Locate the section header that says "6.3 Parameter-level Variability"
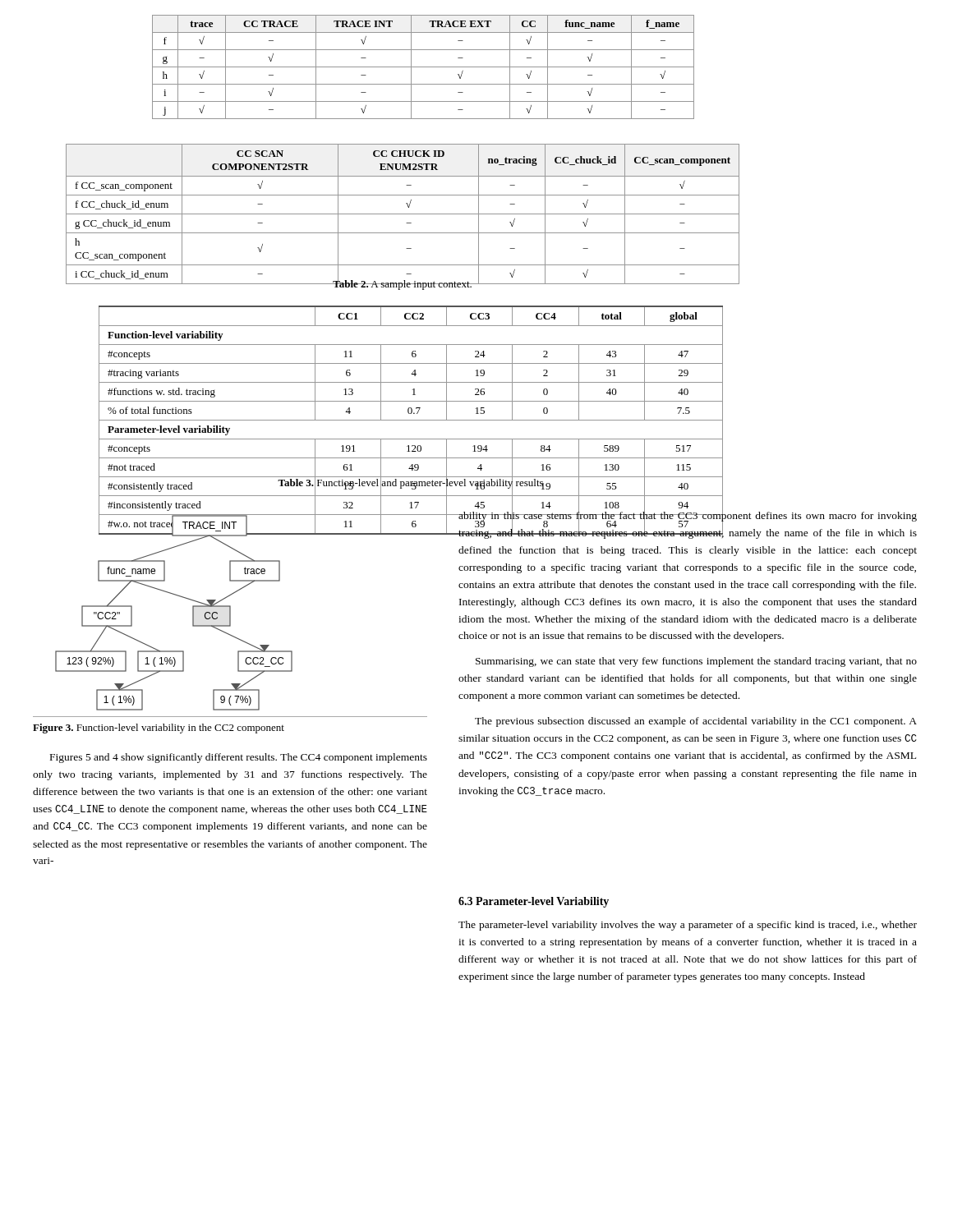This screenshot has height=1232, width=953. coord(534,901)
